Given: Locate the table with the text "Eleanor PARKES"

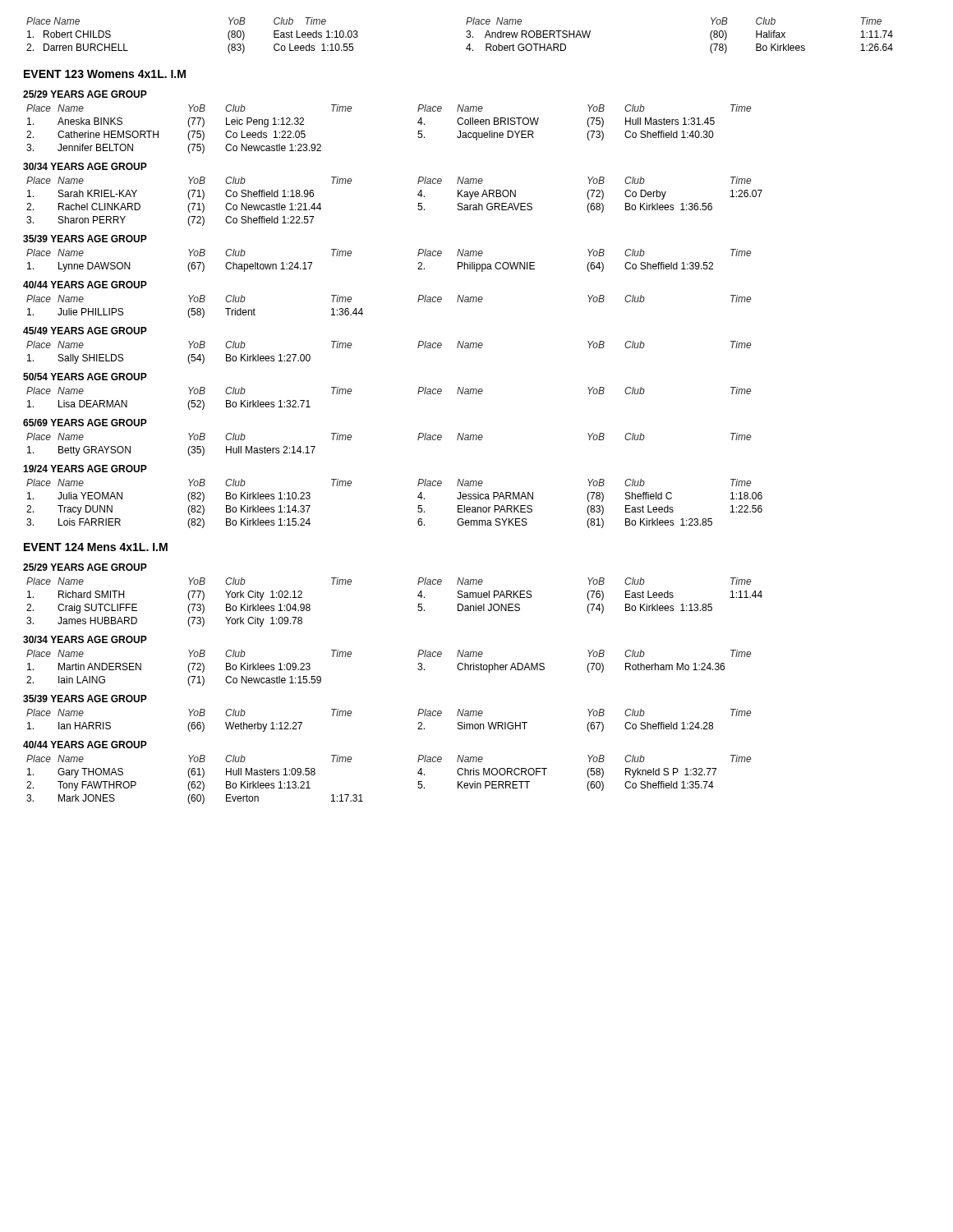Looking at the screenshot, I should [x=476, y=503].
